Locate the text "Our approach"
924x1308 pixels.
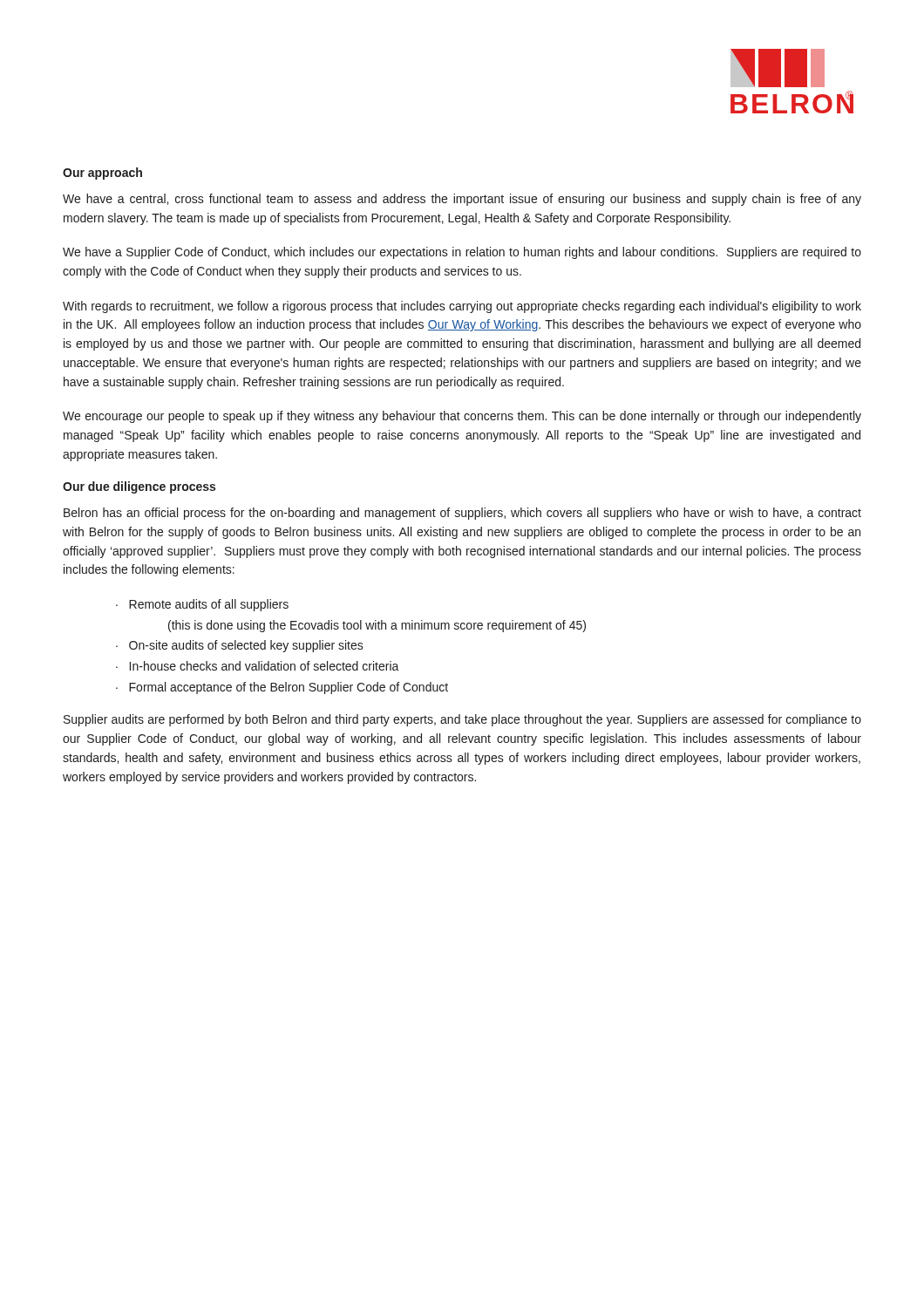pyautogui.click(x=103, y=173)
